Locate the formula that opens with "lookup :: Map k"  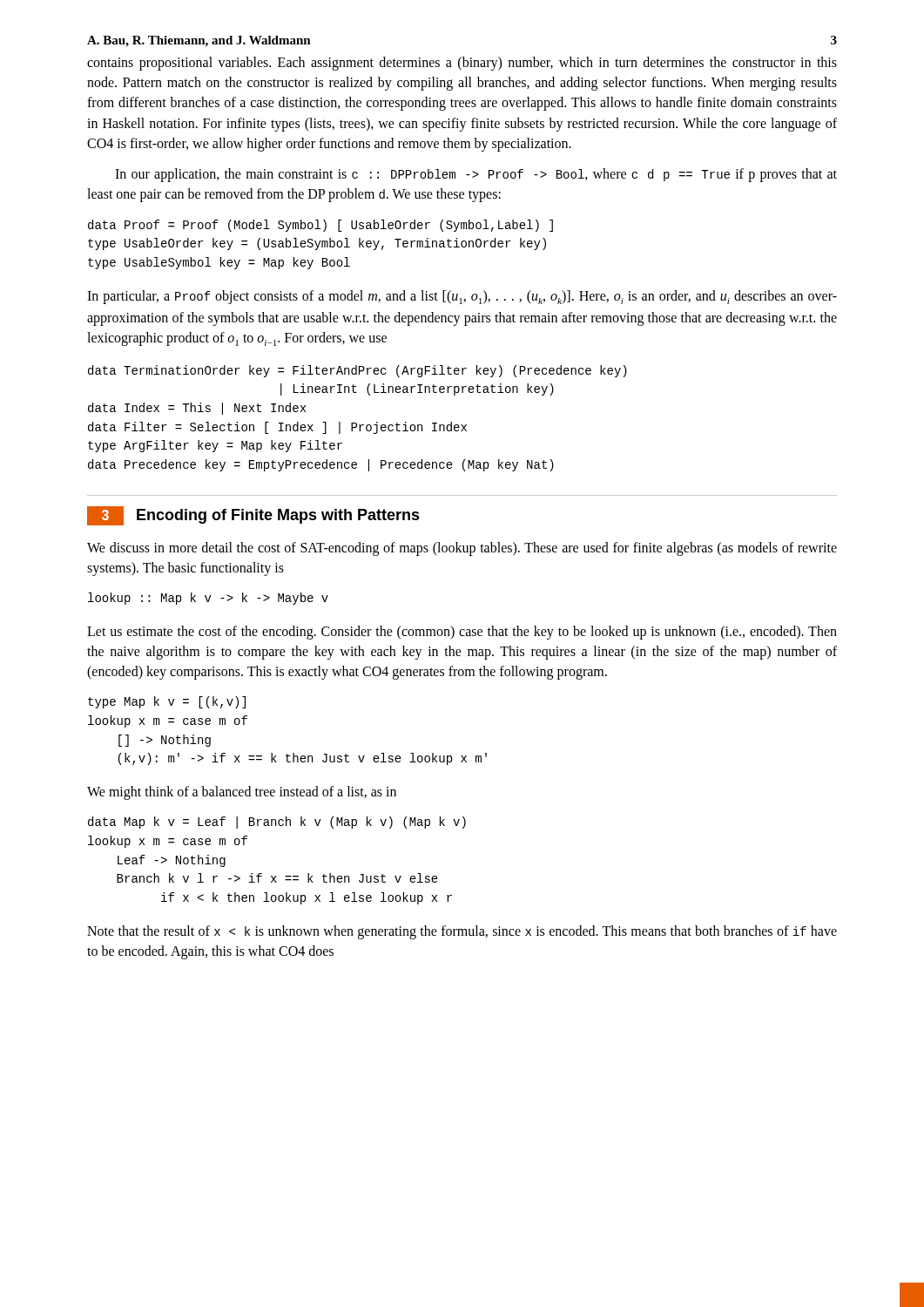(208, 599)
